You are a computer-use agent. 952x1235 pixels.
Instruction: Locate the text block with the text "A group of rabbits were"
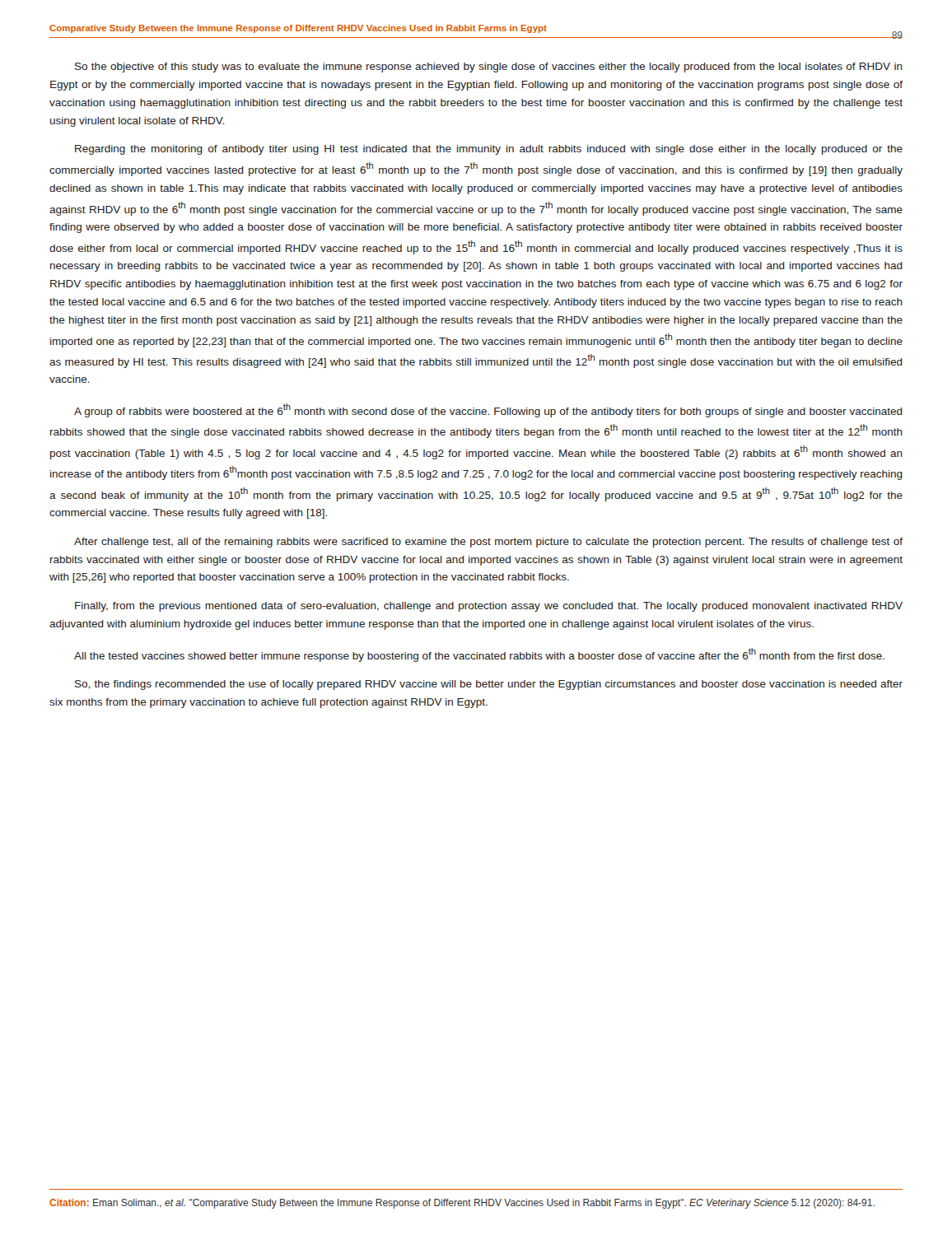476,461
